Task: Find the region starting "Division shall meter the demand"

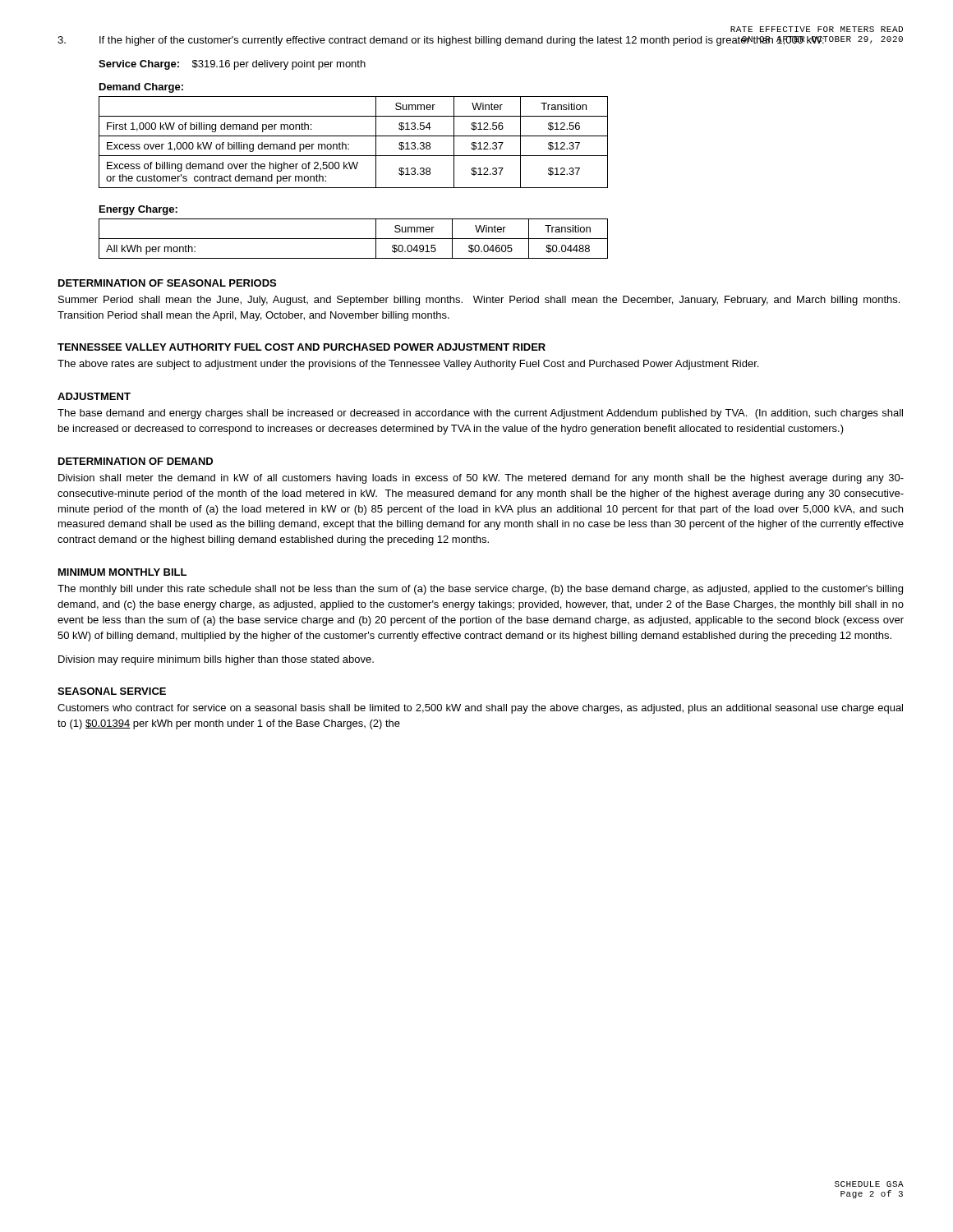Action: click(x=481, y=509)
